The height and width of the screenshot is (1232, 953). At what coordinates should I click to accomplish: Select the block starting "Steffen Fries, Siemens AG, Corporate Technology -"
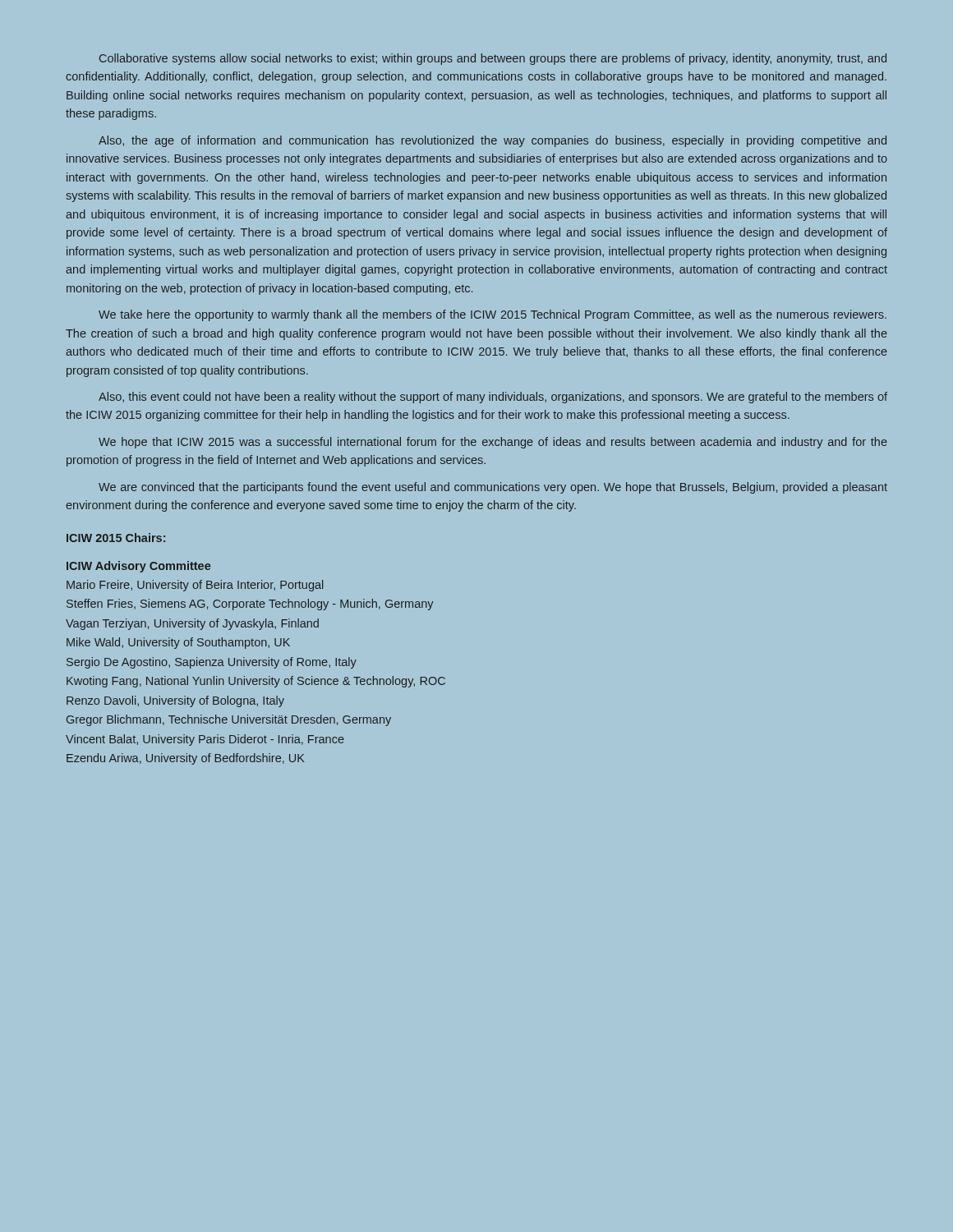(250, 604)
